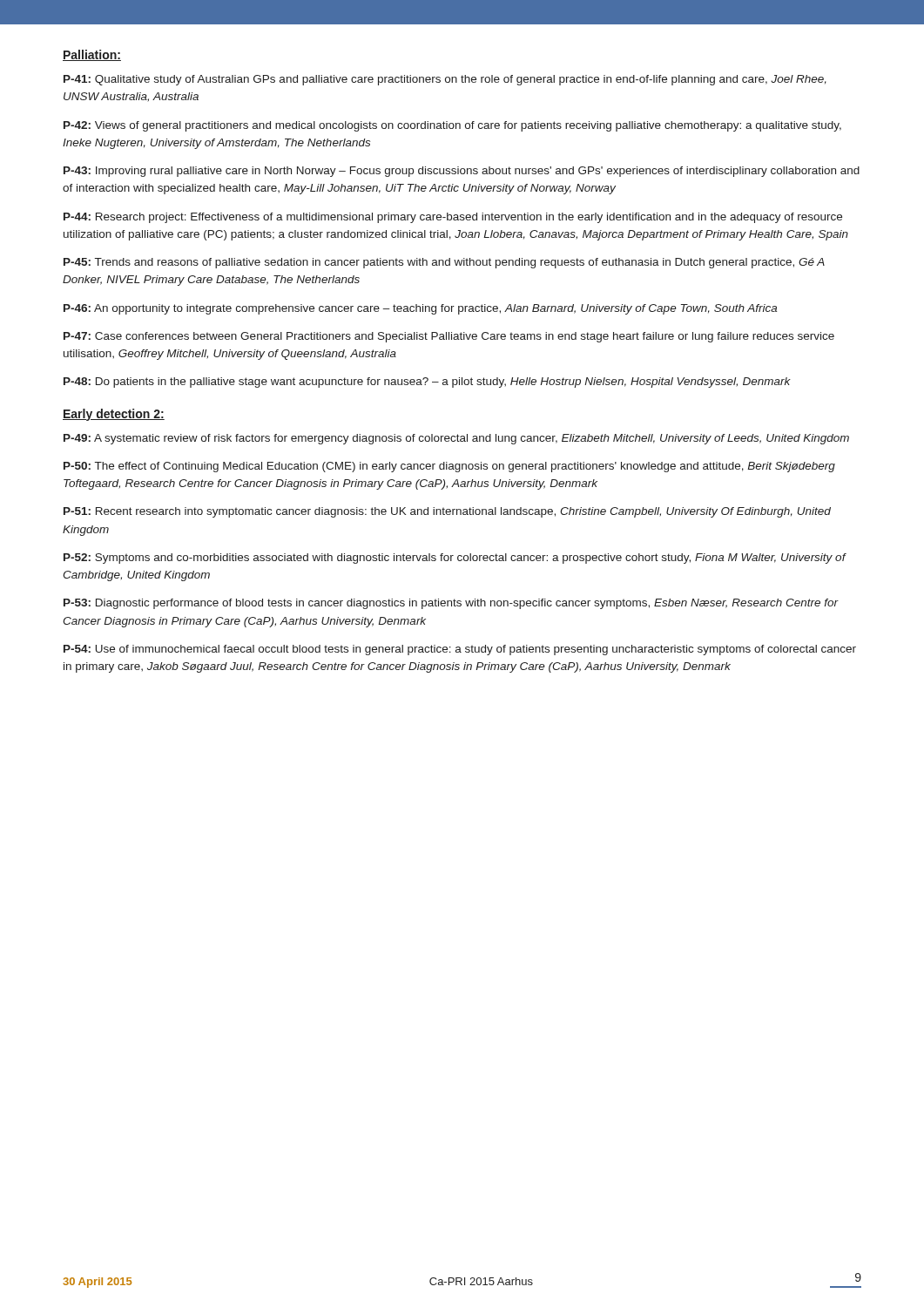The width and height of the screenshot is (924, 1307).
Task: Navigate to the text starting "P-42: Views of general practitioners and"
Action: 452,133
